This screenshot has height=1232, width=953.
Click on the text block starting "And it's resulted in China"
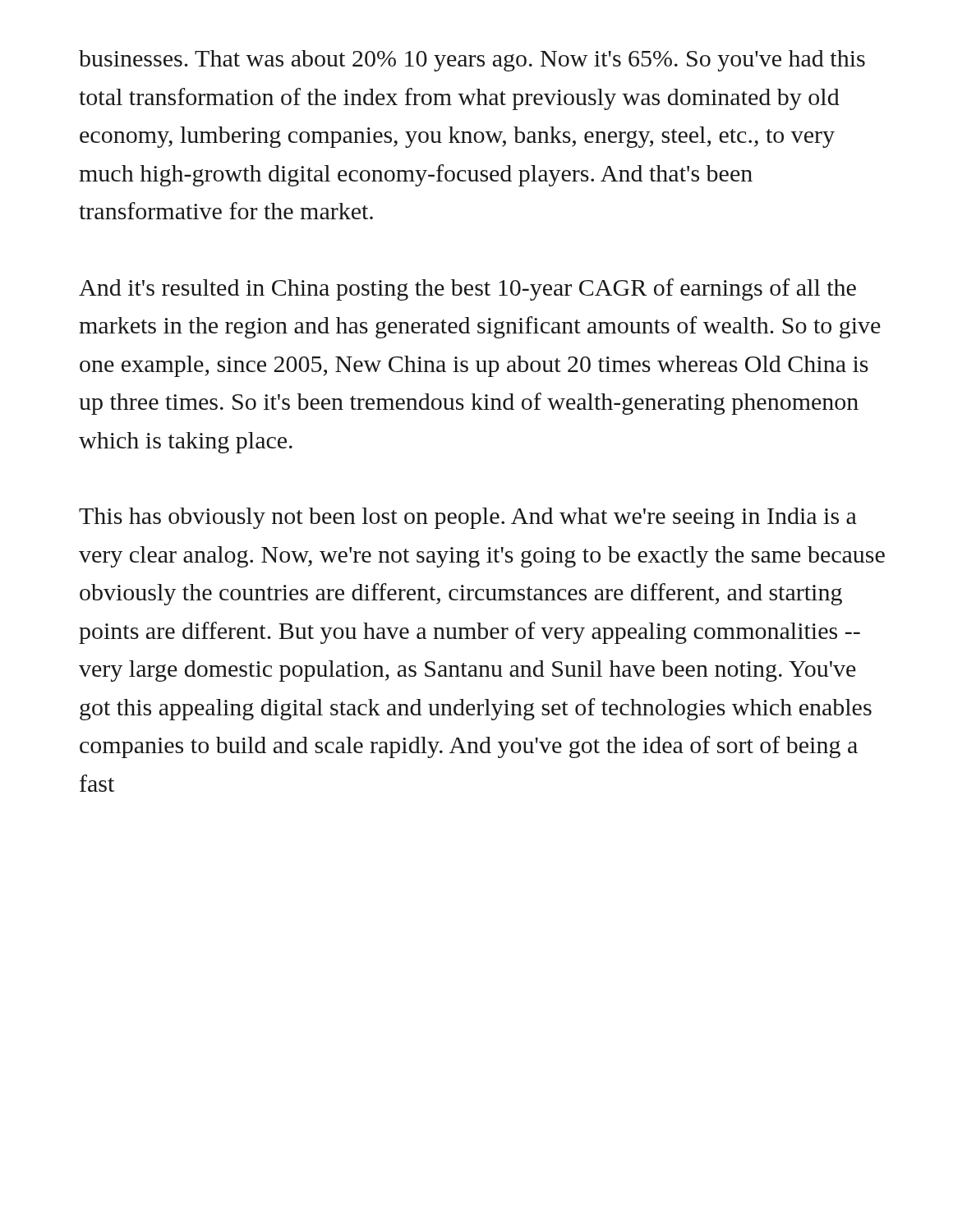480,363
